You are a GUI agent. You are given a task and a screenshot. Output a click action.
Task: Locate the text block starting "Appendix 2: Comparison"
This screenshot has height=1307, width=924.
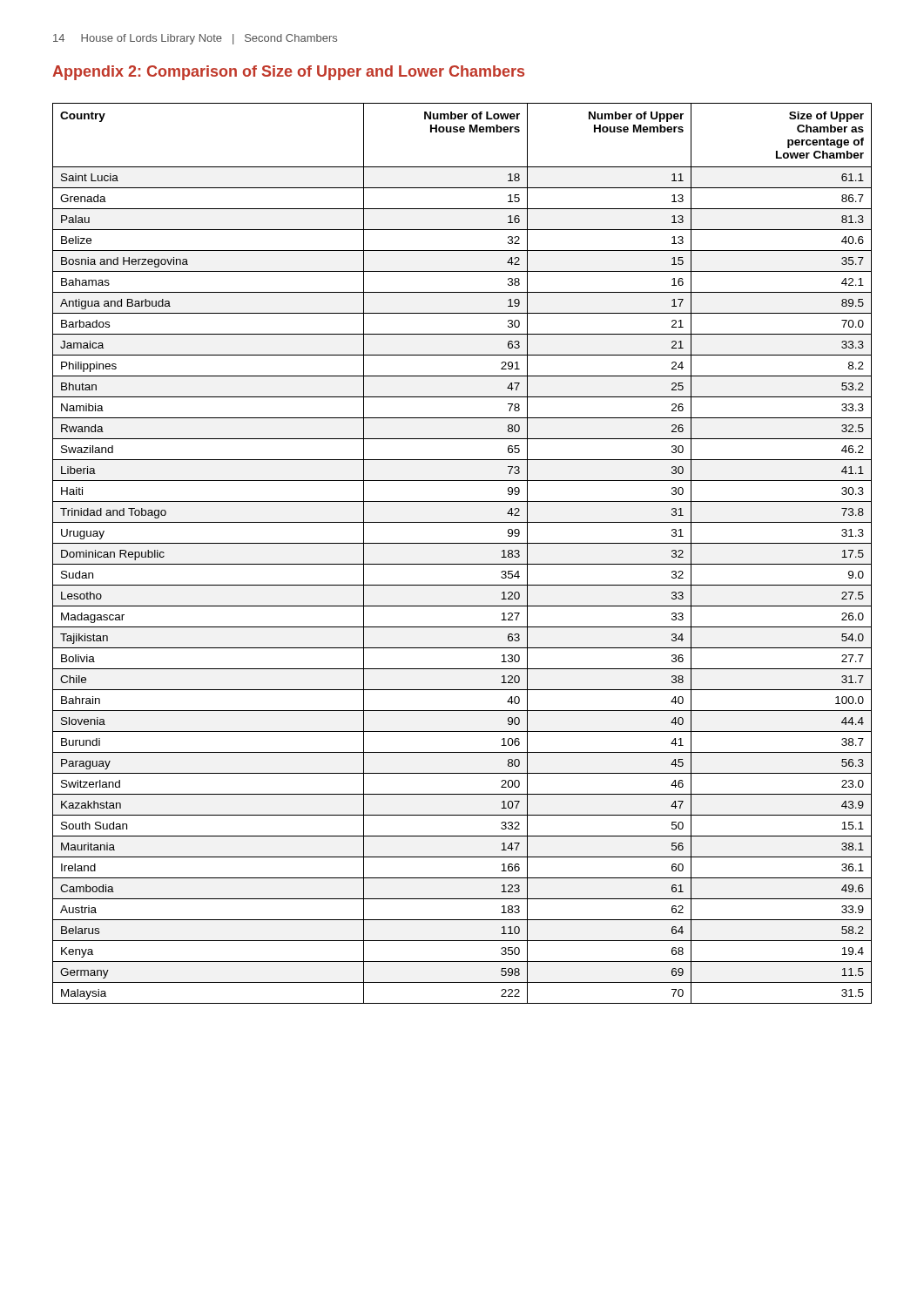point(289,71)
